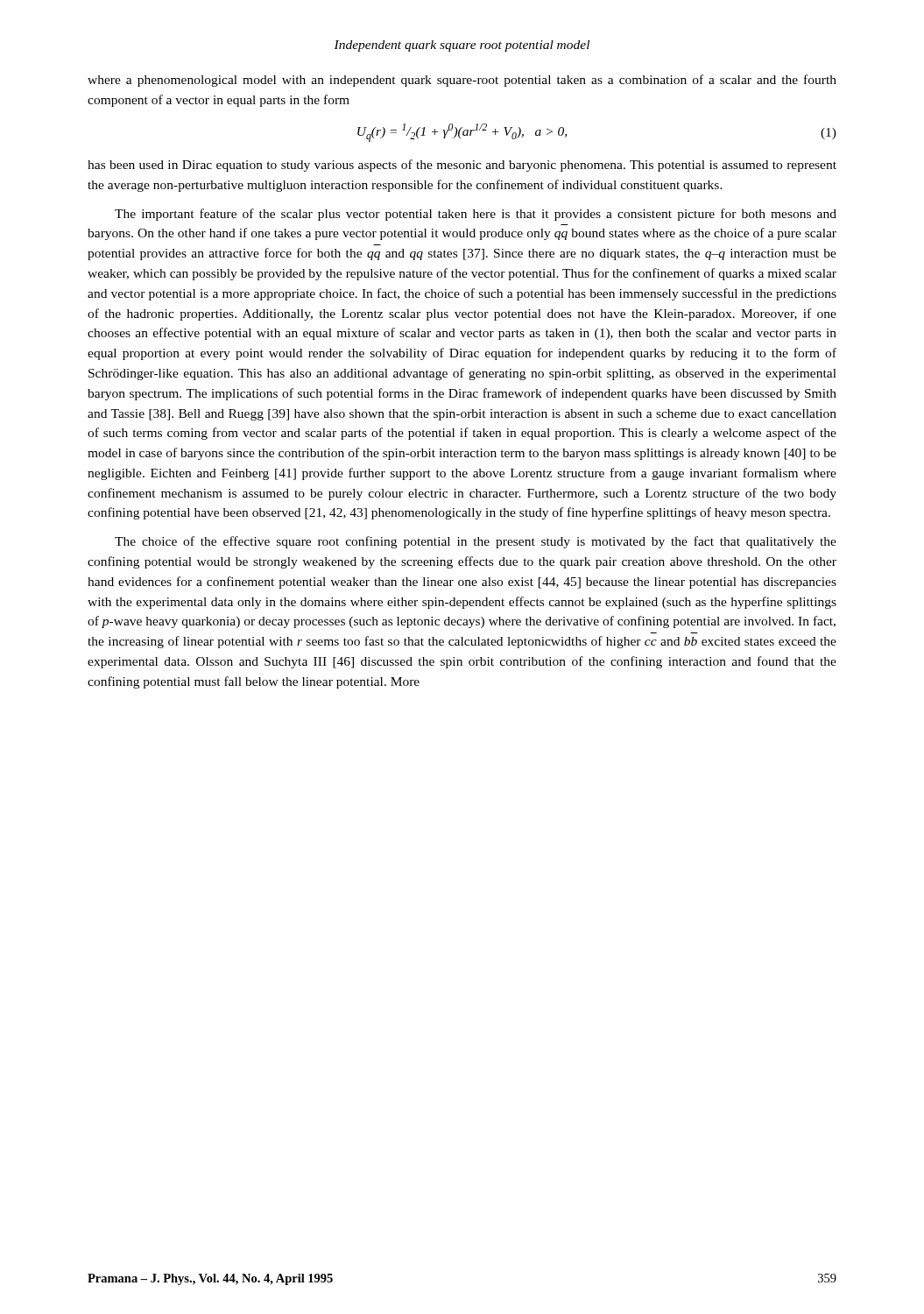Find the text block that says "has been used in Dirac equation to"
Screen dimensions: 1314x924
(462, 423)
